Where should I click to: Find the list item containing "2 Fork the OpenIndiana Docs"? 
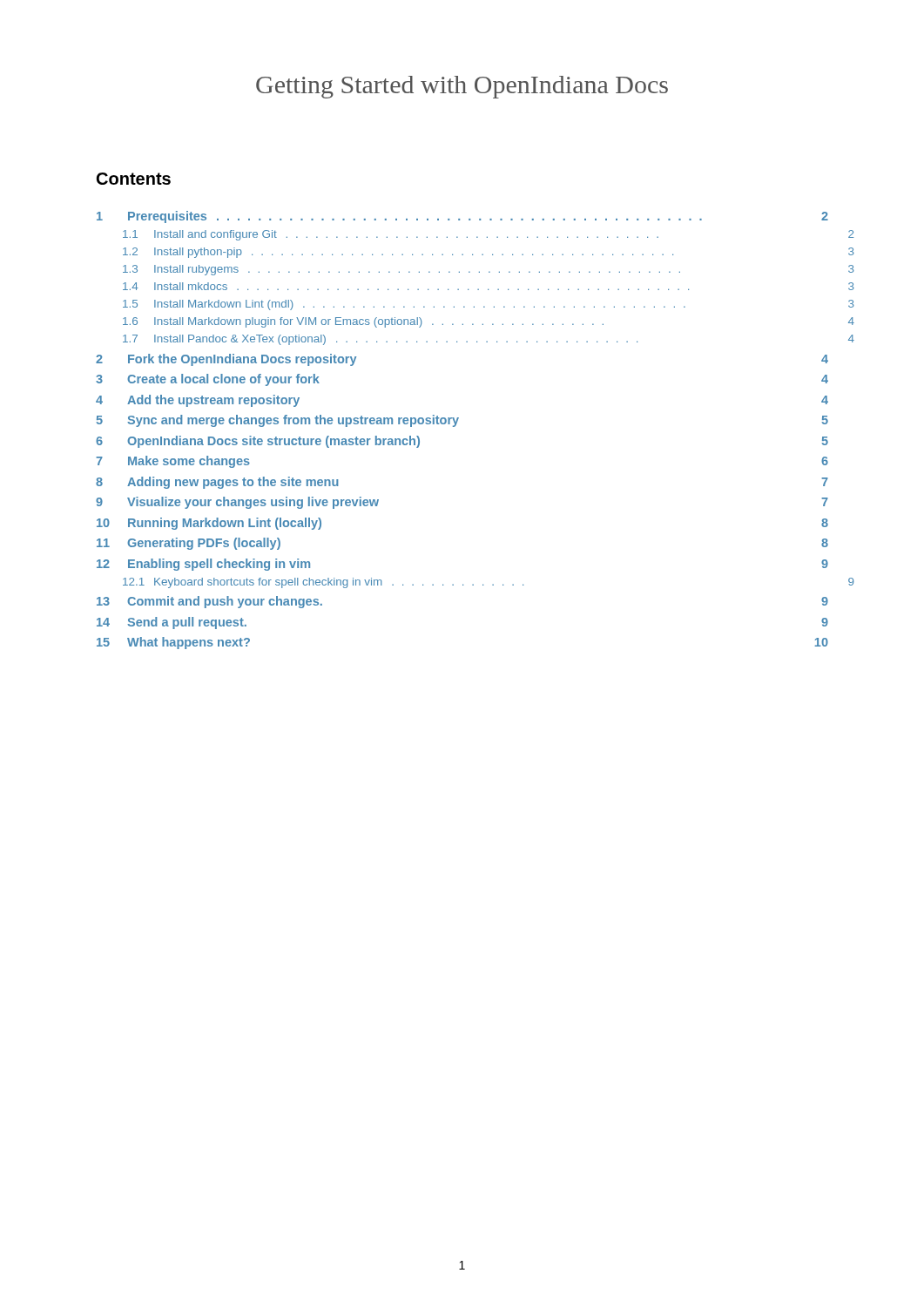(238, 359)
